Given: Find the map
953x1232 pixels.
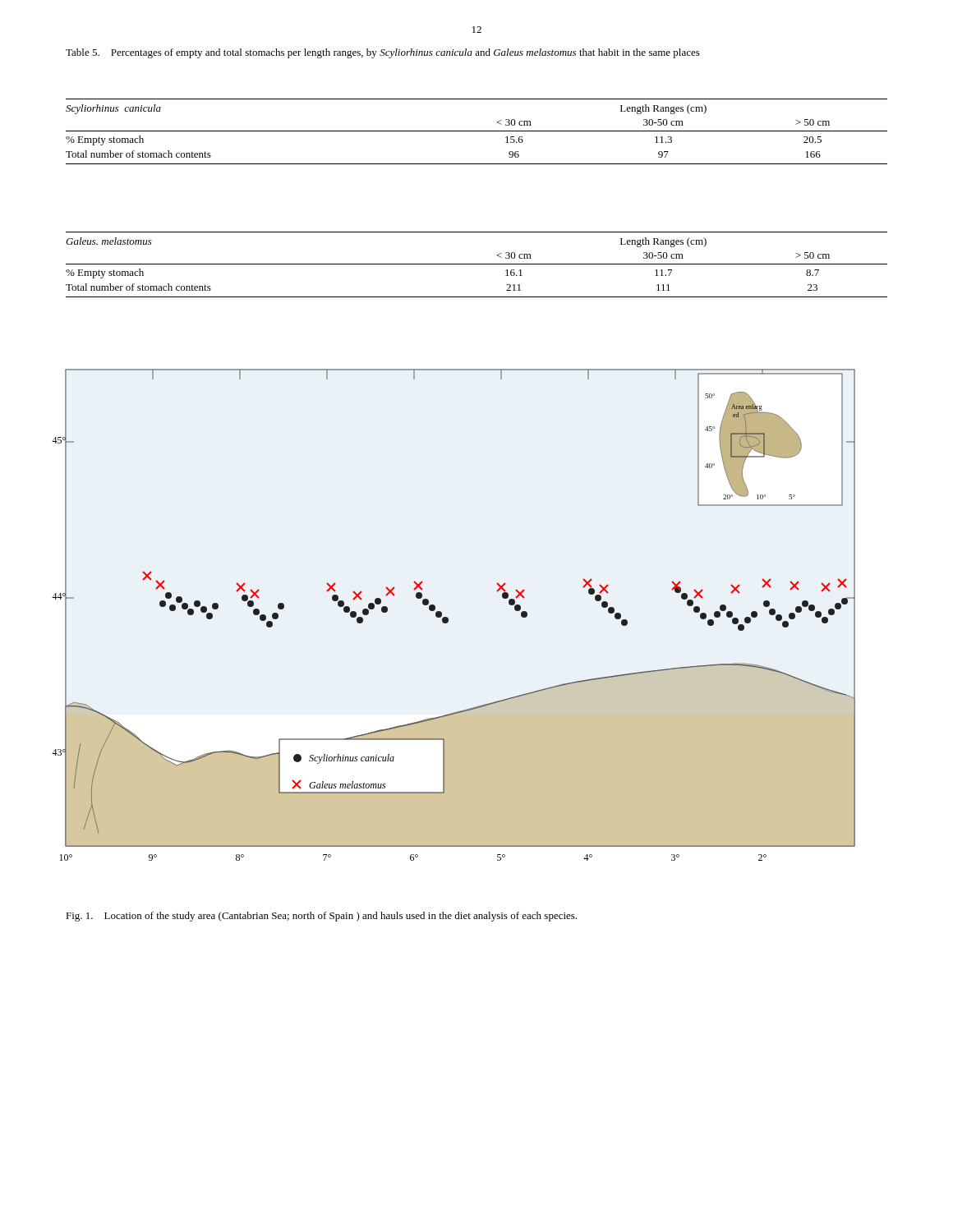Looking at the screenshot, I should (x=476, y=628).
